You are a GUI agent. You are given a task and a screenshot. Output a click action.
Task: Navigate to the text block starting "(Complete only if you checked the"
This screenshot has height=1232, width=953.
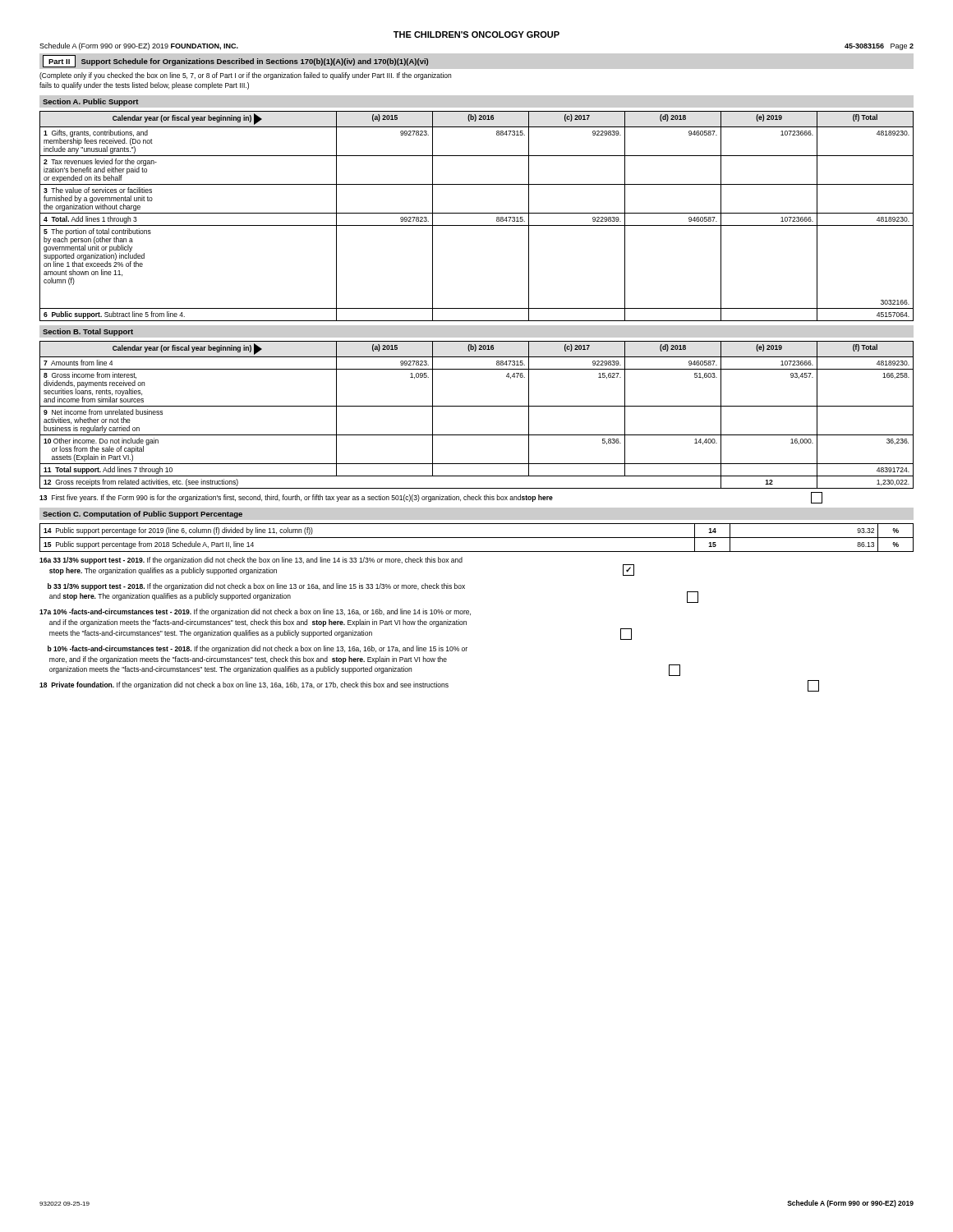coord(246,80)
